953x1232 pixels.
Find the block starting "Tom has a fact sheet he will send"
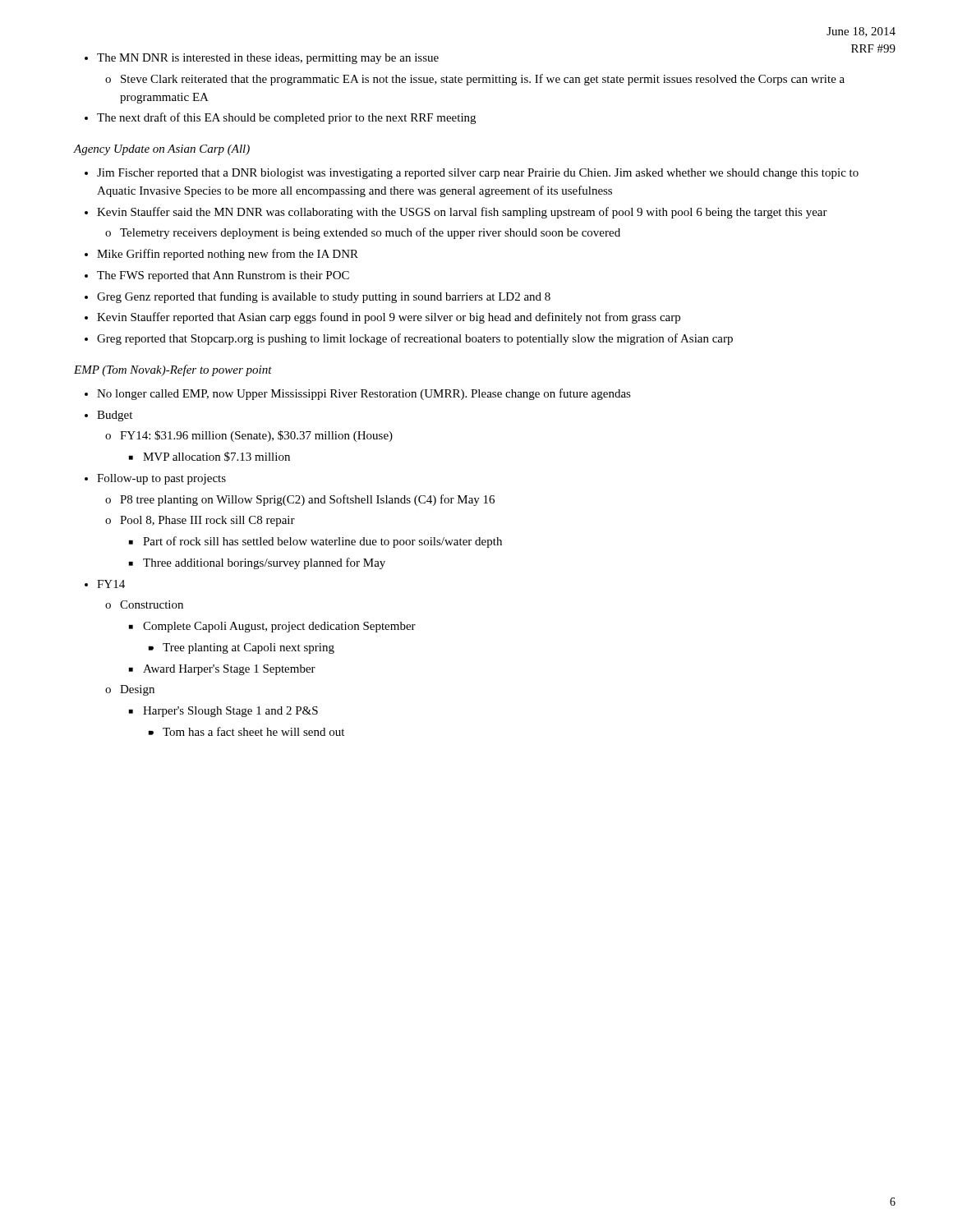click(x=254, y=732)
